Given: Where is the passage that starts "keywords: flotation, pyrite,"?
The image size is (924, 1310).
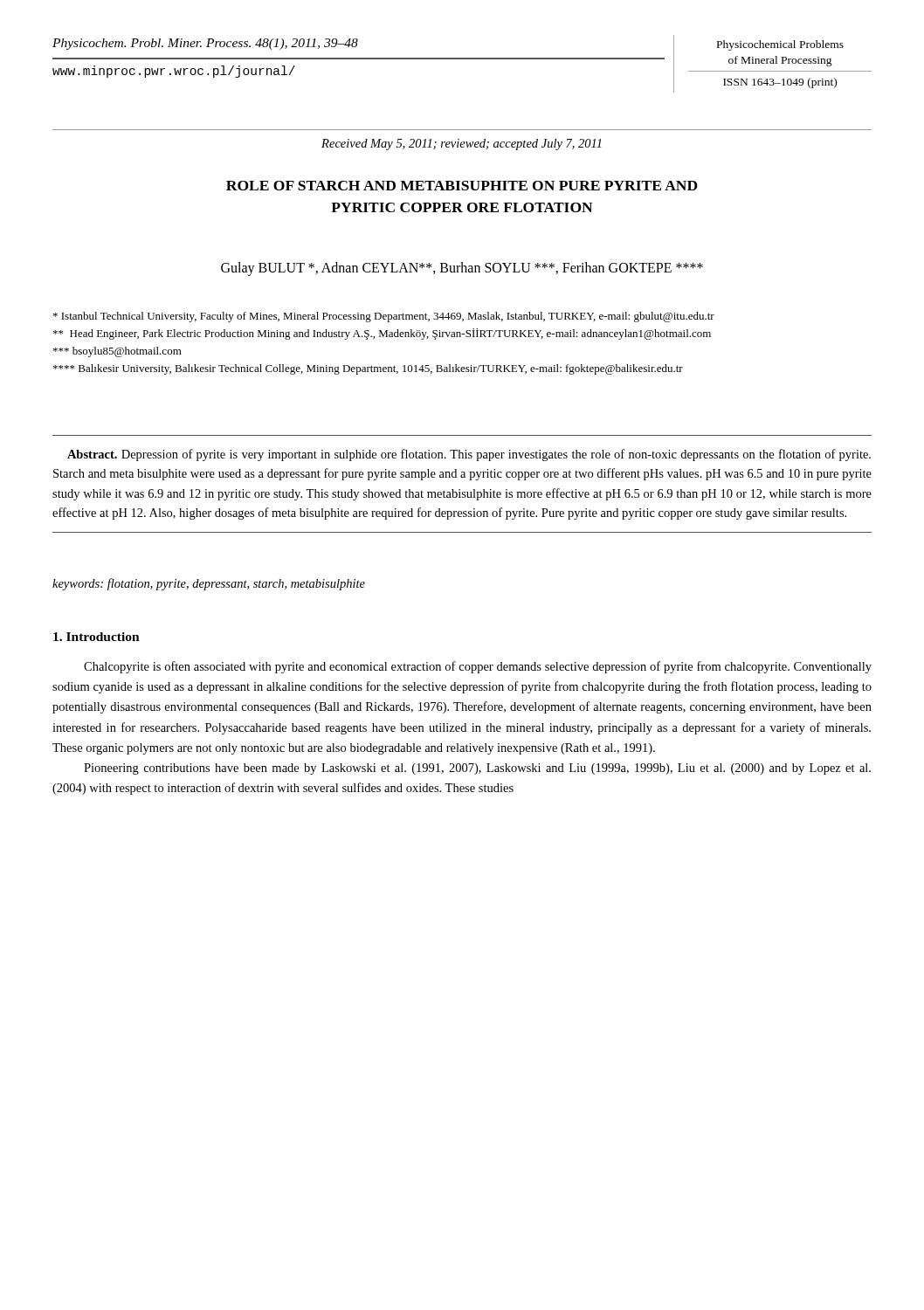Looking at the screenshot, I should [209, 583].
